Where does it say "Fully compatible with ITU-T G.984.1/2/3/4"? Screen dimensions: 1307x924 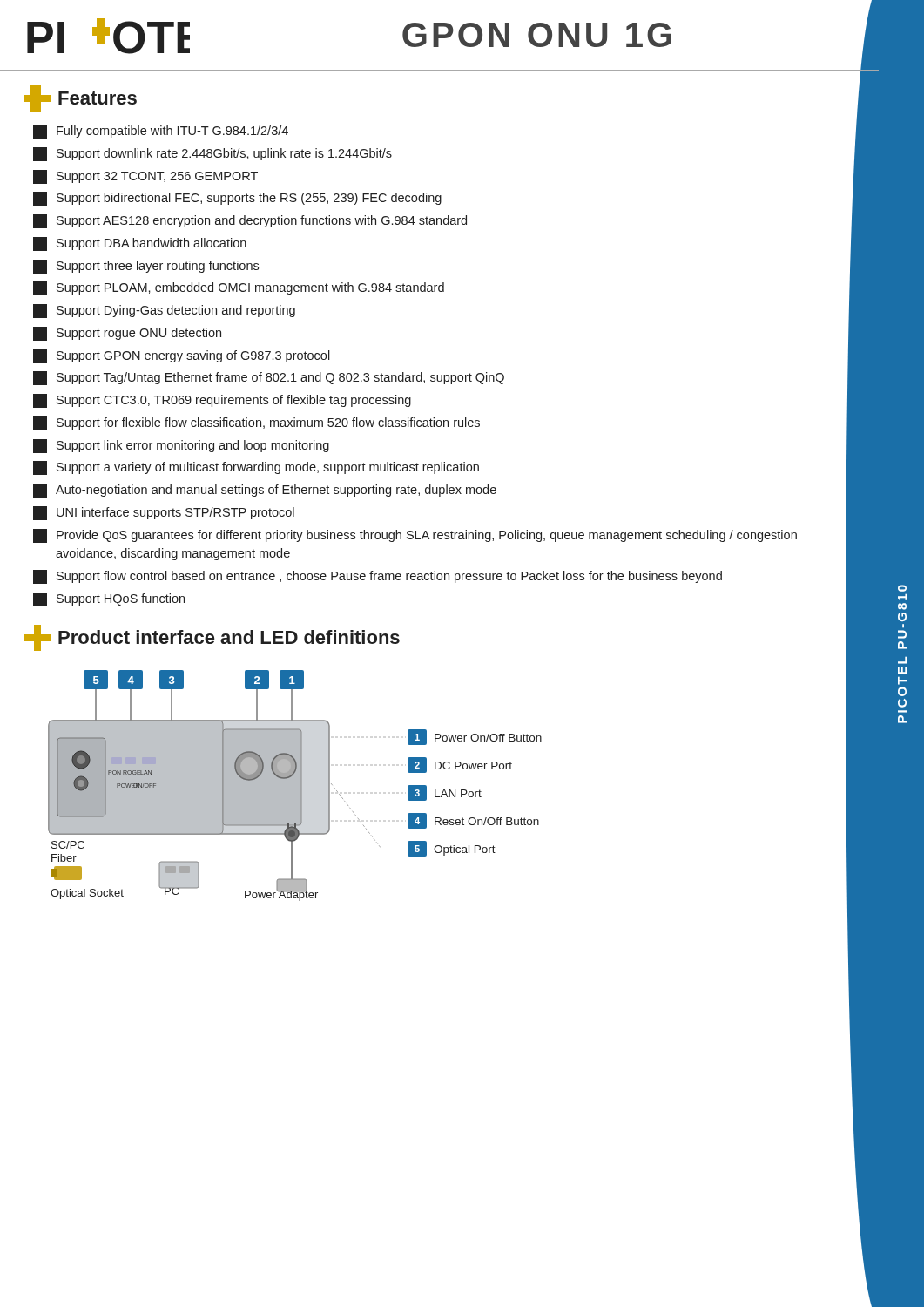click(161, 131)
